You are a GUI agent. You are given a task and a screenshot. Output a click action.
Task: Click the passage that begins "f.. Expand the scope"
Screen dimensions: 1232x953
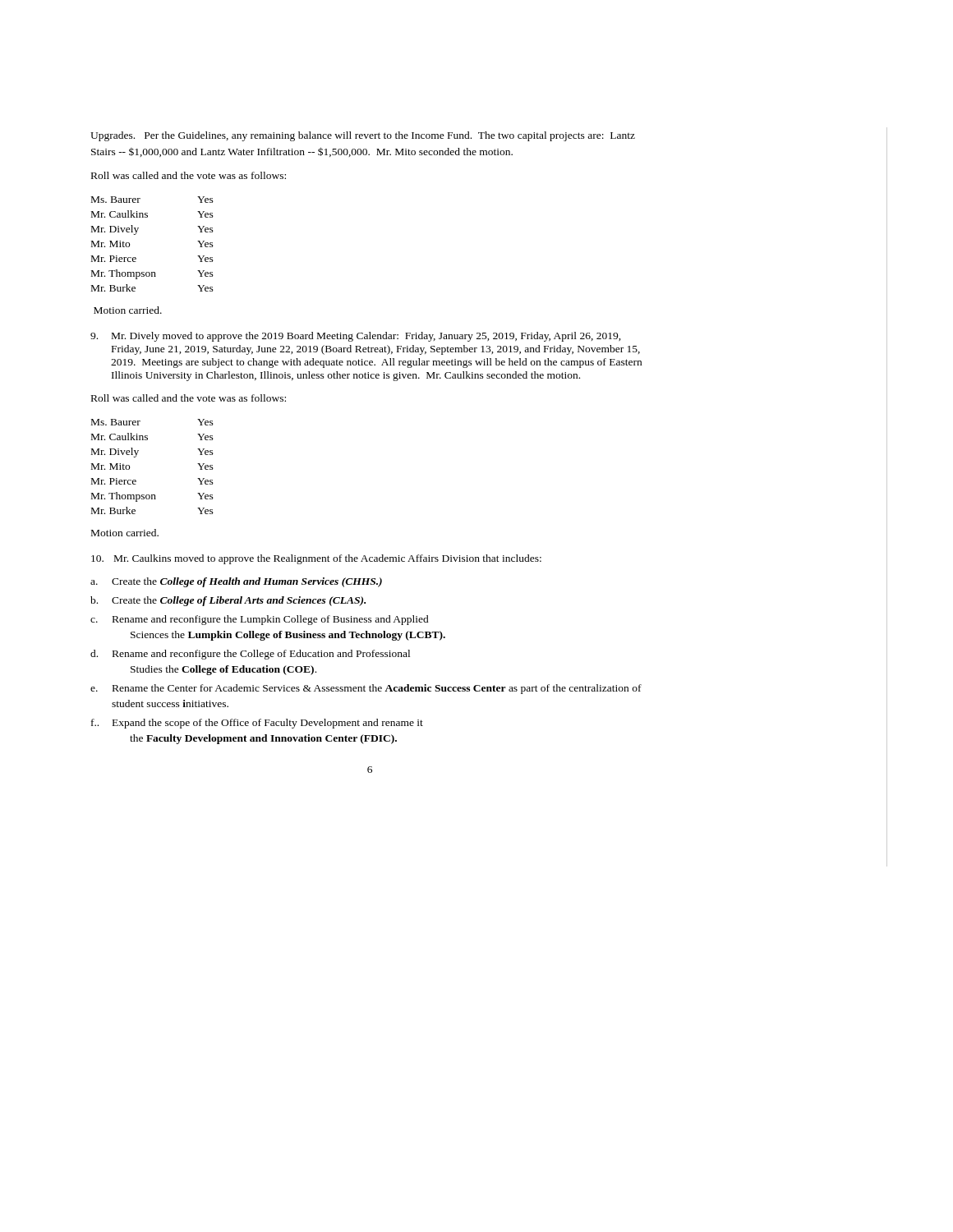[370, 731]
